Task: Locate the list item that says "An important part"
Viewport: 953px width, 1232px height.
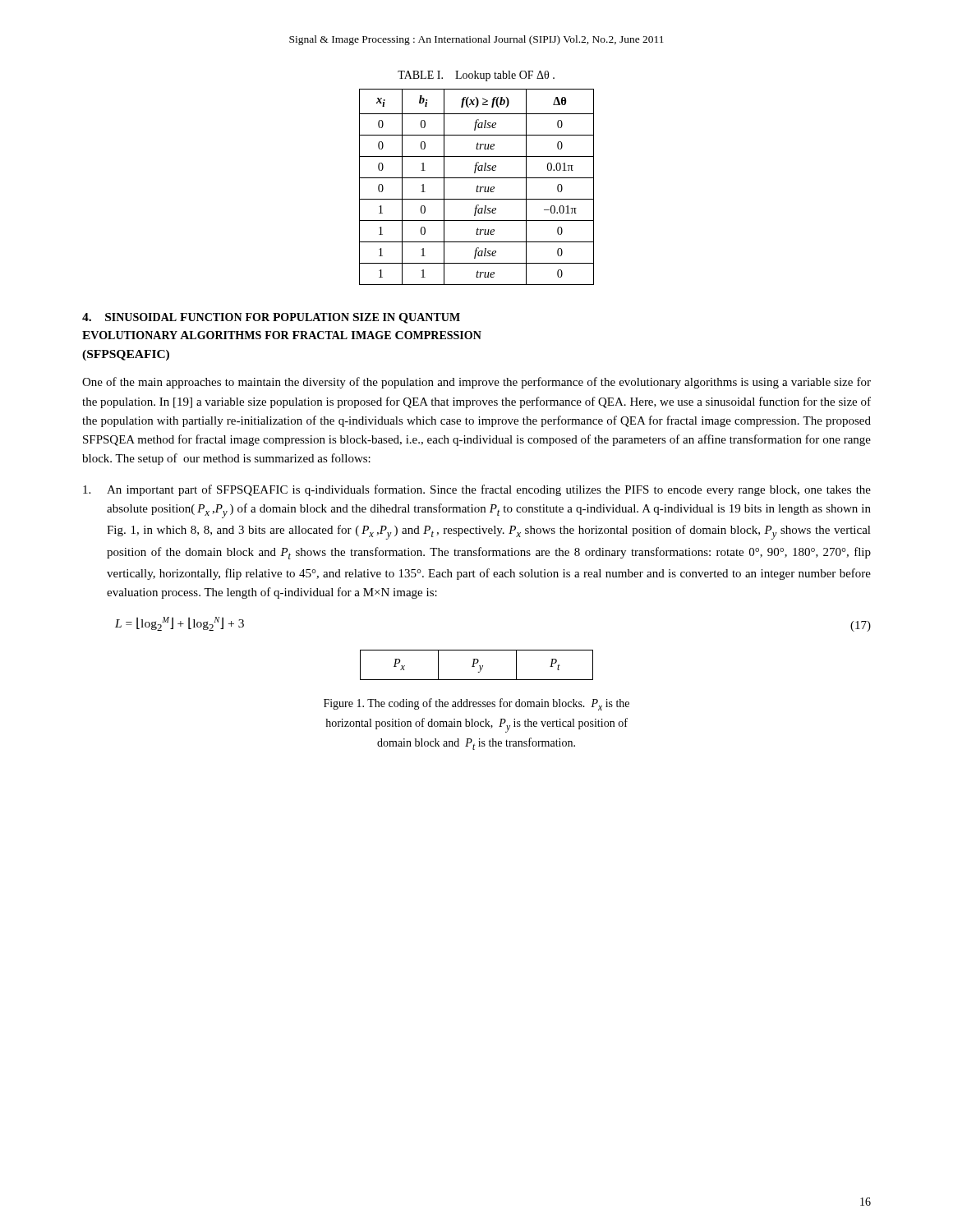Action: point(476,541)
